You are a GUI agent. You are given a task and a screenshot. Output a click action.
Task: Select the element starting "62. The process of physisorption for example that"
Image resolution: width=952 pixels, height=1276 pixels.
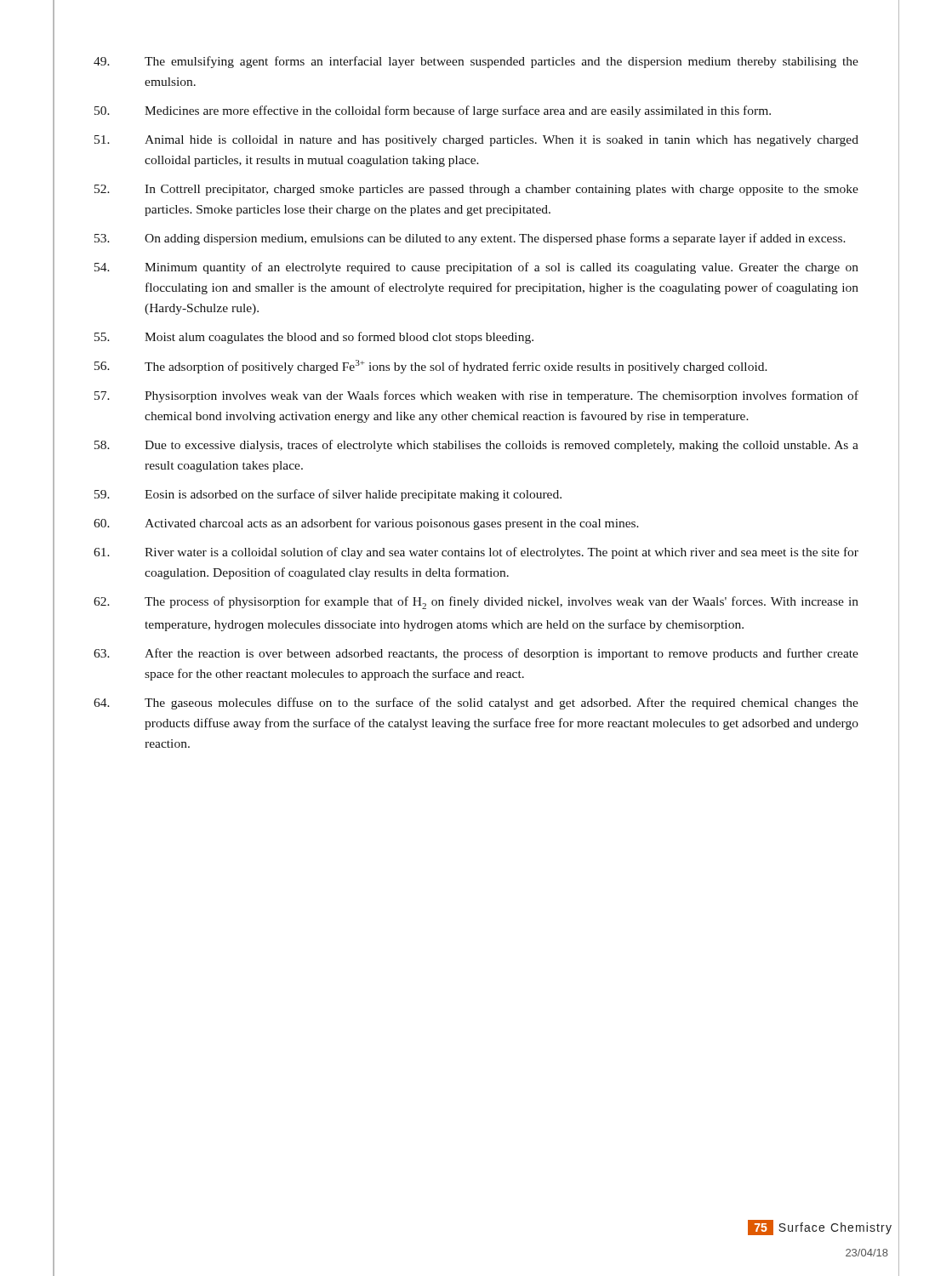tap(476, 613)
